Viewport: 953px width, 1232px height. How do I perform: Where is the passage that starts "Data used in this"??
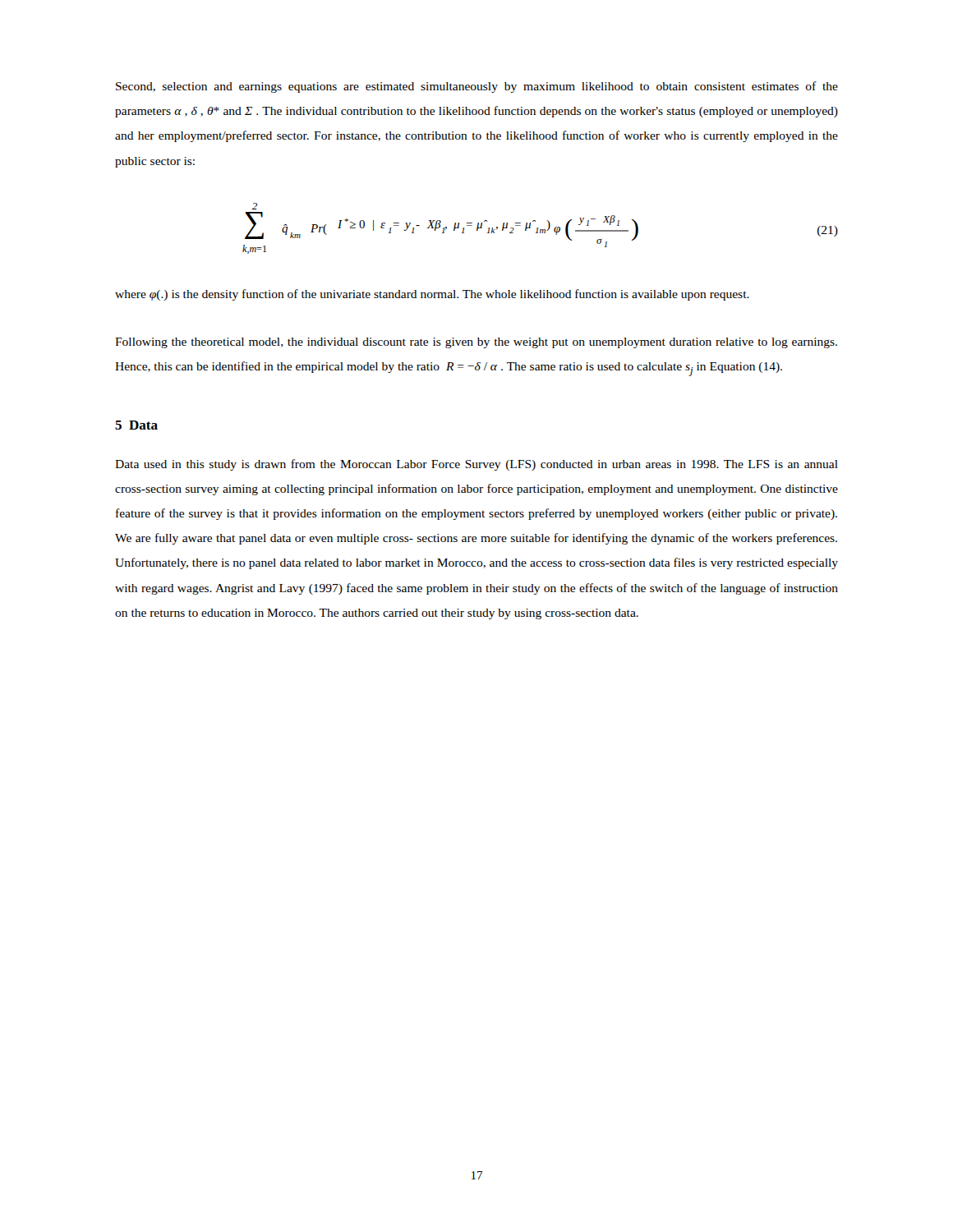[x=476, y=538]
